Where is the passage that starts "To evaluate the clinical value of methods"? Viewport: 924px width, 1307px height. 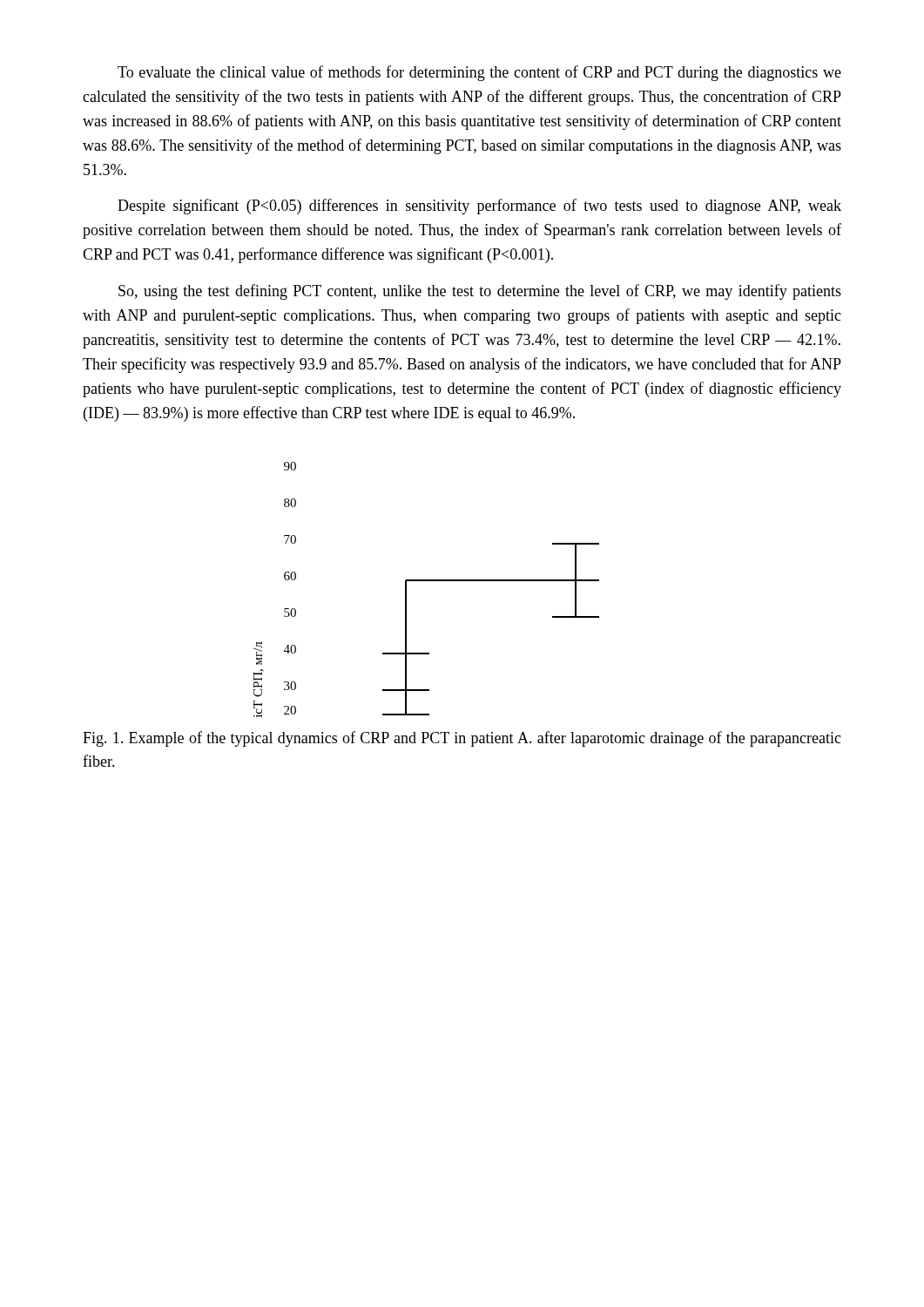point(462,121)
